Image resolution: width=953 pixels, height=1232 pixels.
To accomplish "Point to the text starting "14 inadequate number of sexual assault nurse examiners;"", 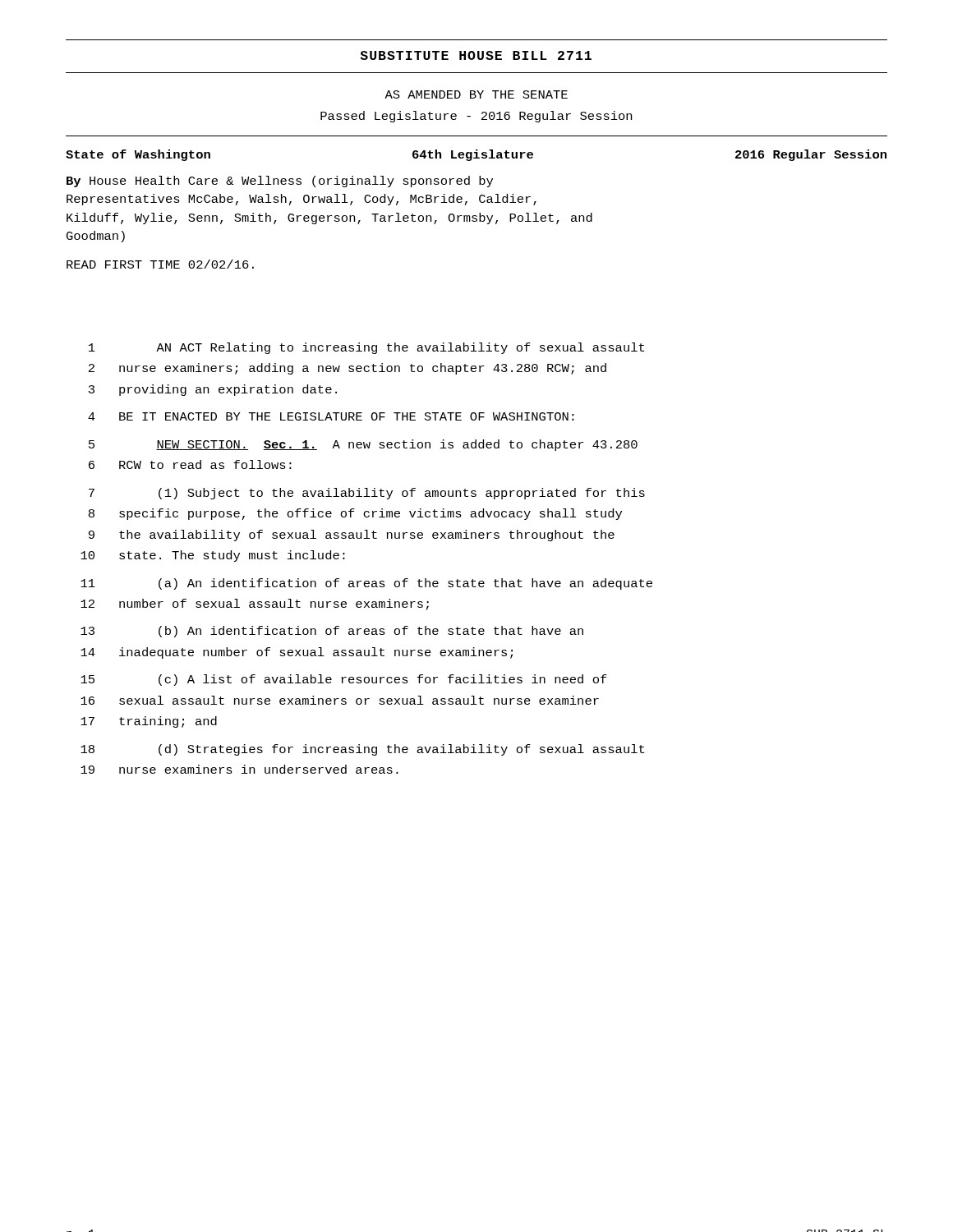I will 476,654.
